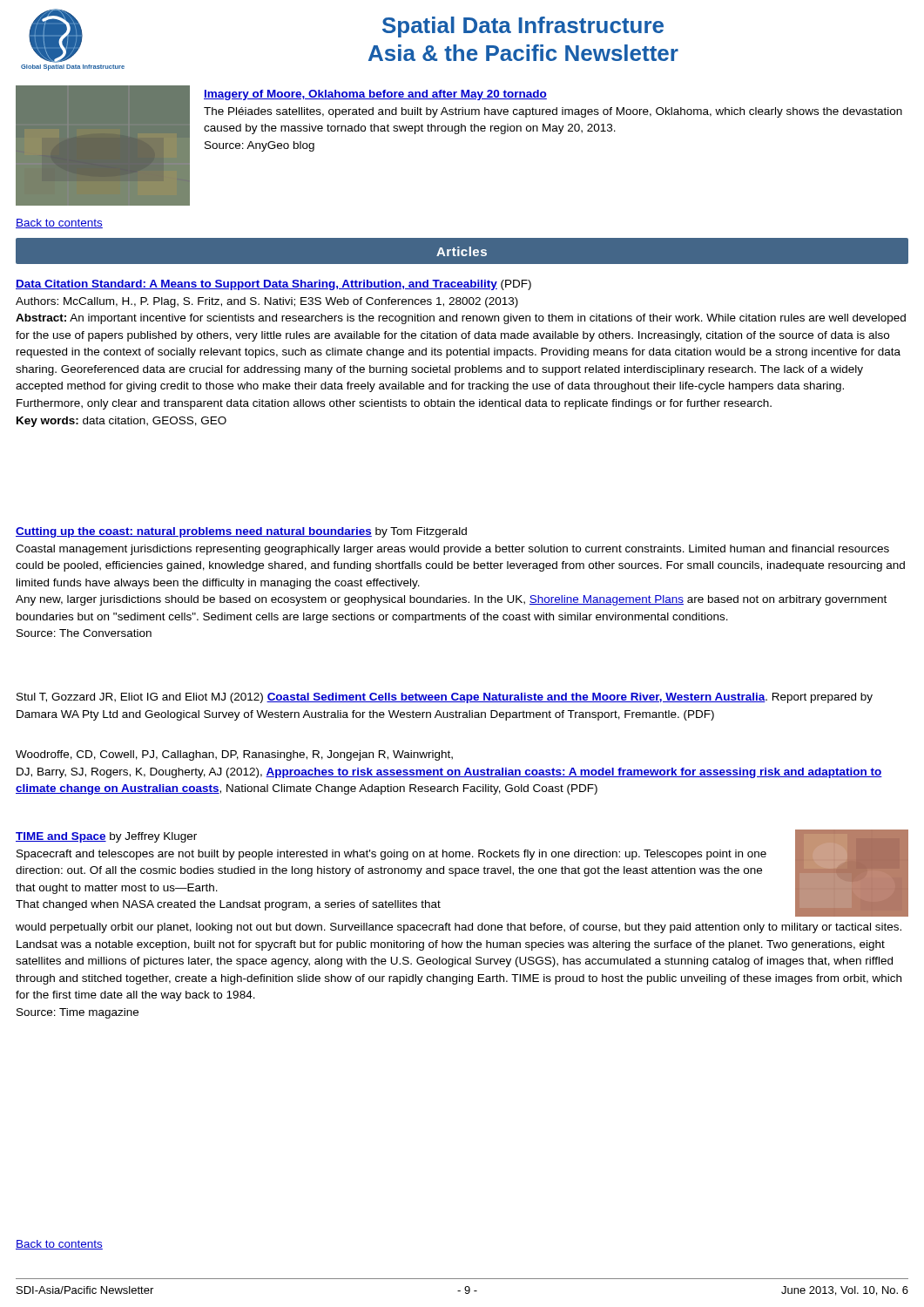Point to the element starting "Imagery of Moore,"
This screenshot has width=924, height=1307.
click(x=553, y=119)
